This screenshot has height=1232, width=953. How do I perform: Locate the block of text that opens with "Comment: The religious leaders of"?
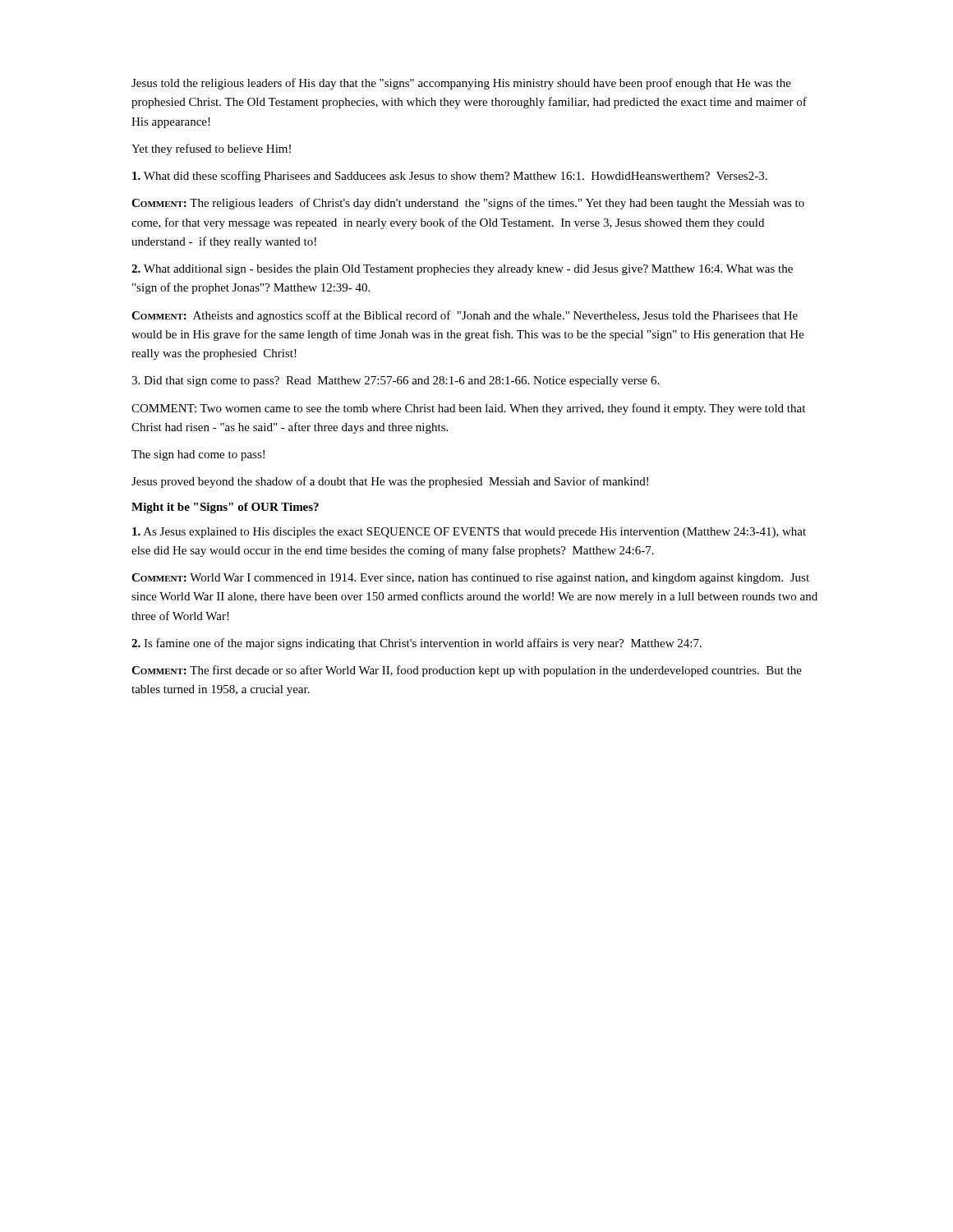click(468, 222)
